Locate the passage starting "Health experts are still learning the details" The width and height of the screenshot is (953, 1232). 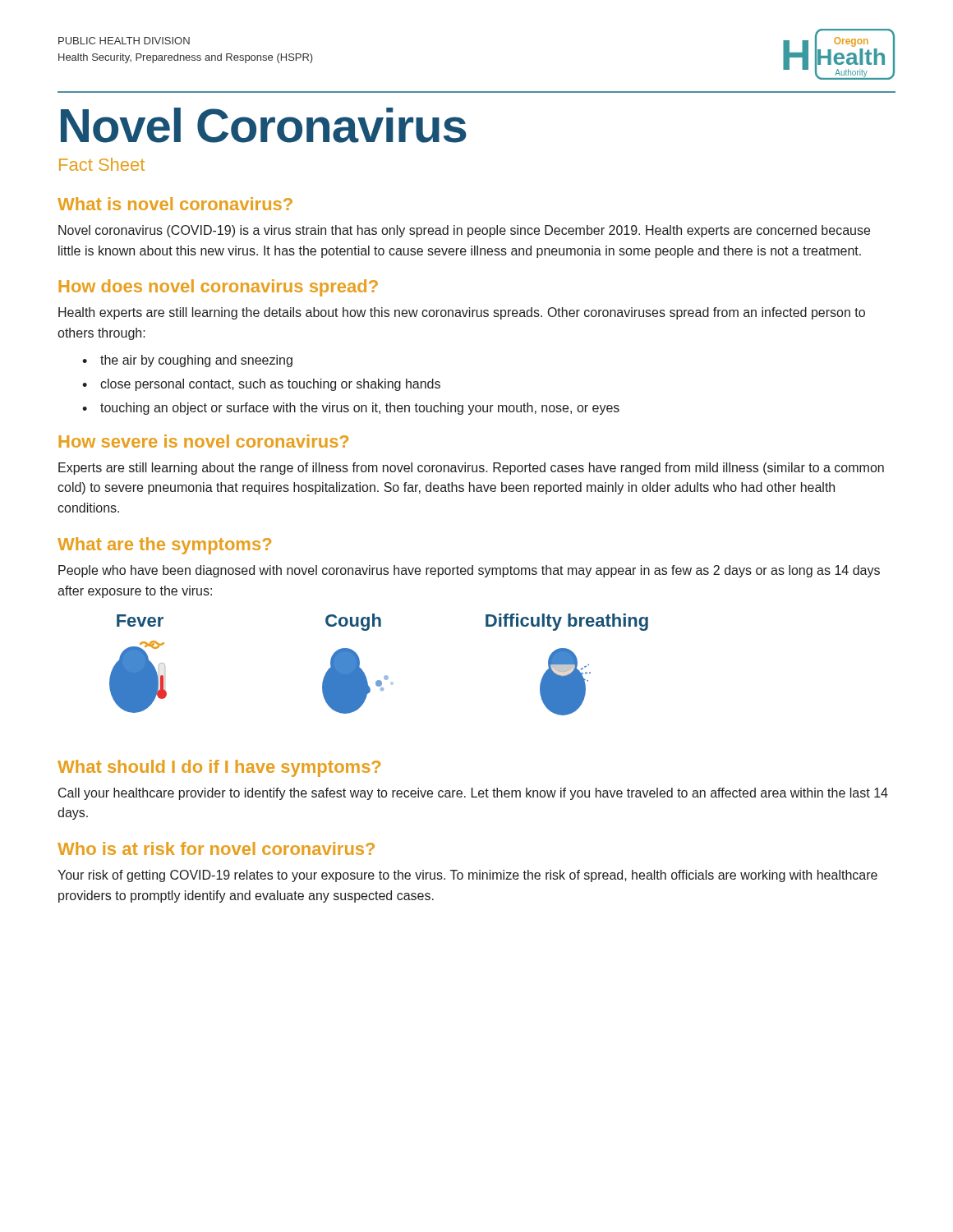[462, 323]
